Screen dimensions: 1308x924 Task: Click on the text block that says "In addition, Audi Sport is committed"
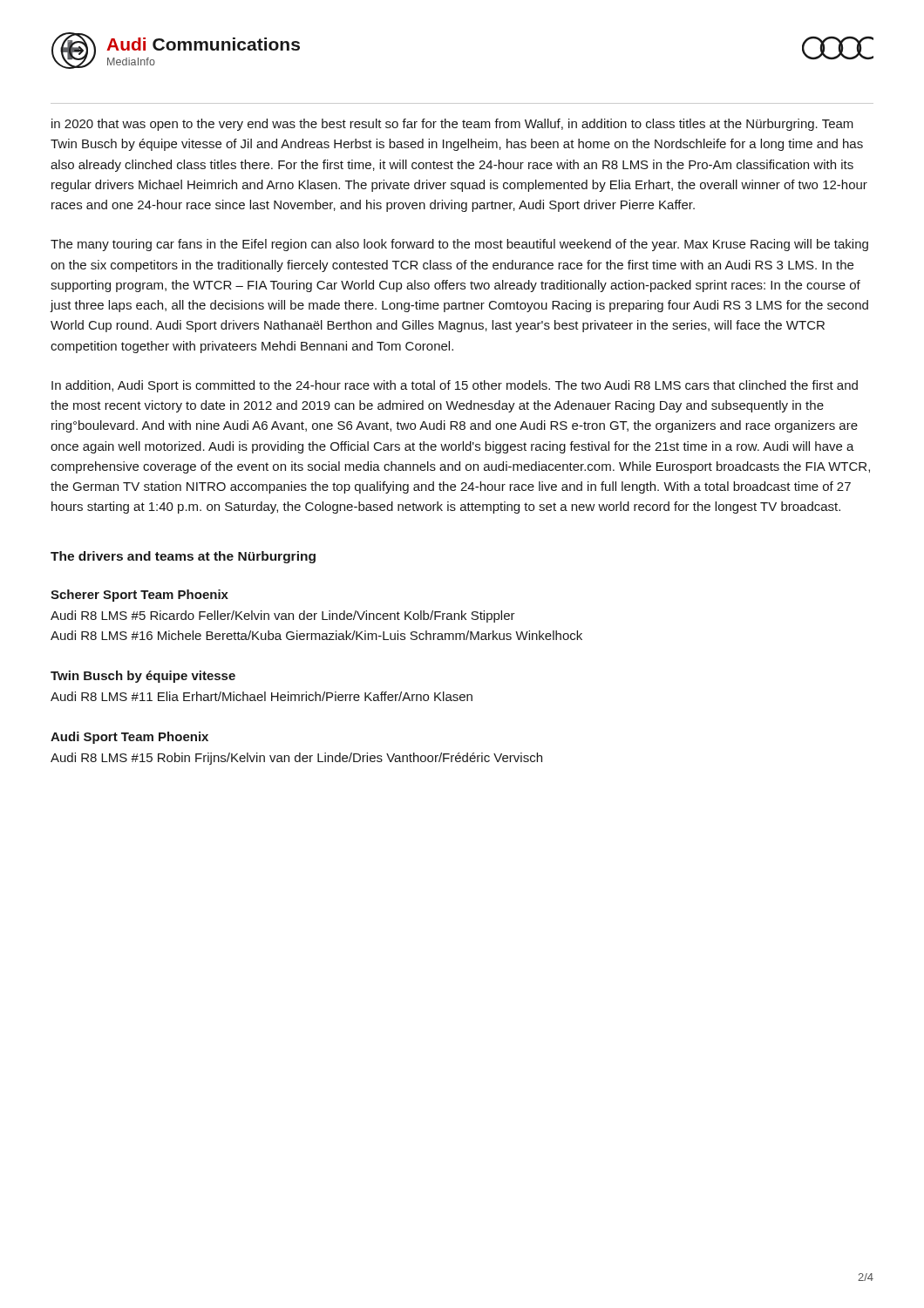461,446
